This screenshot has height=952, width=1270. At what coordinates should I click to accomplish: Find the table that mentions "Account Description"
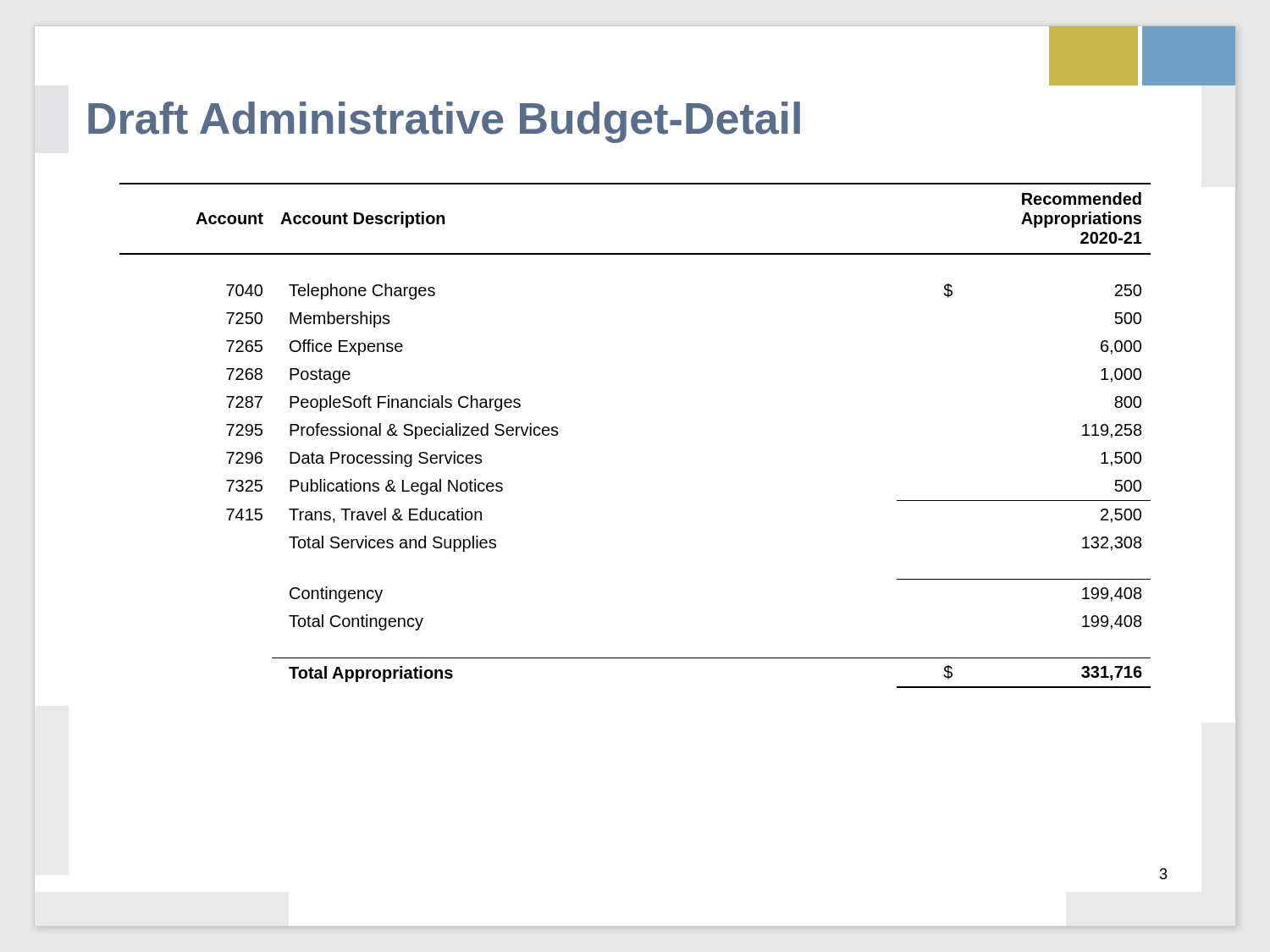[635, 435]
